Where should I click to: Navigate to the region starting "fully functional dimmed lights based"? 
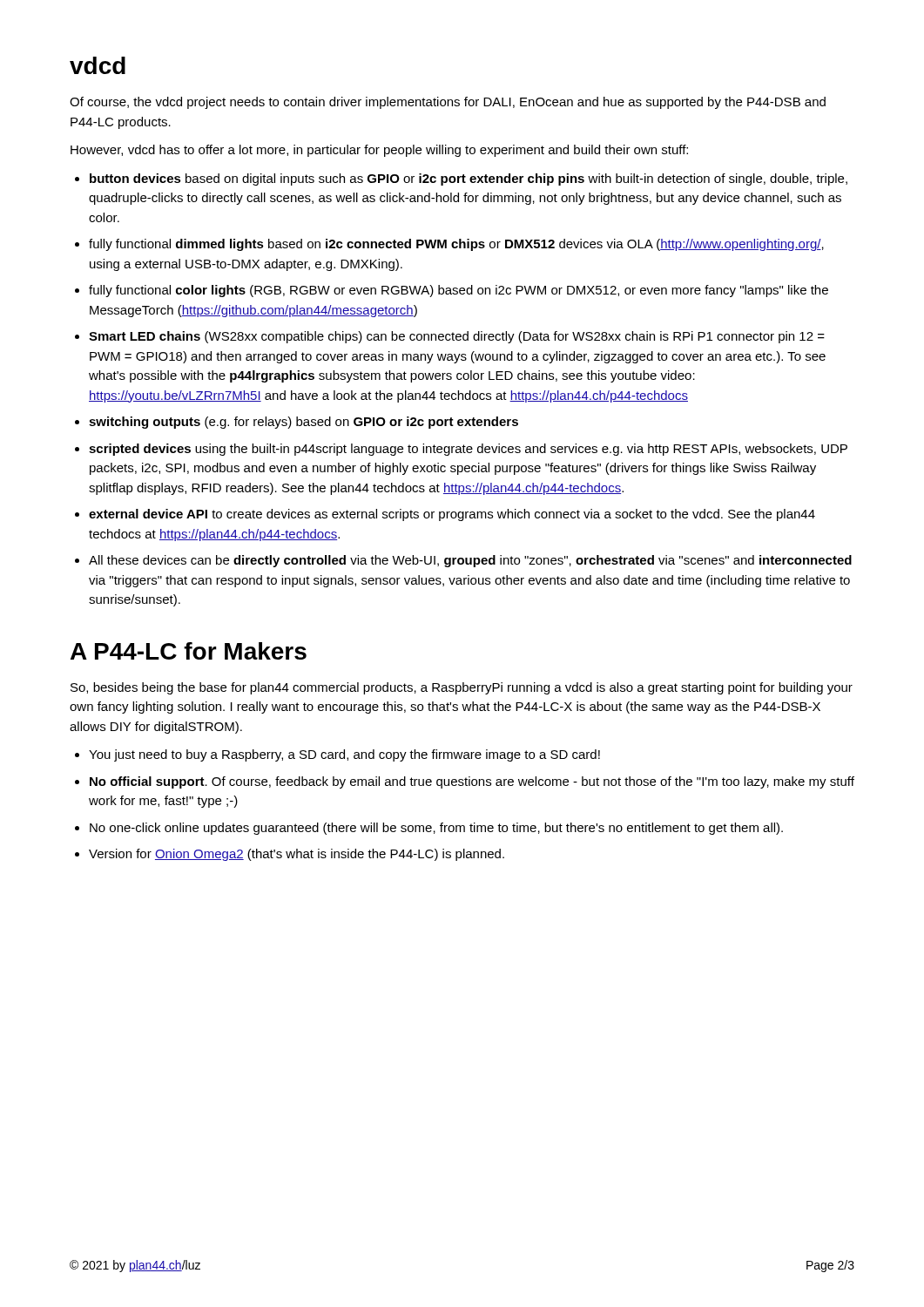coord(472,254)
